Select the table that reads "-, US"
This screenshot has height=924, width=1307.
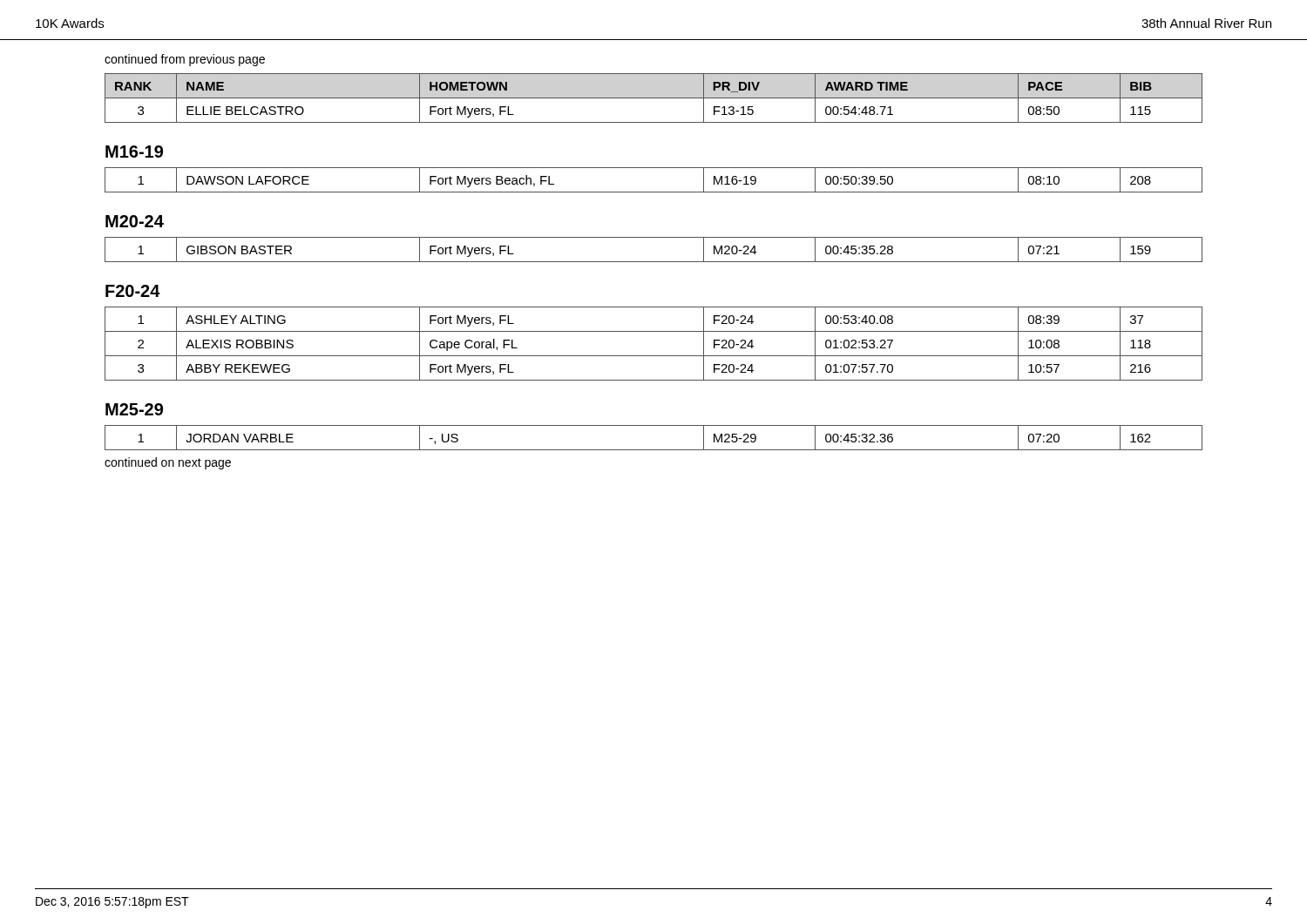(x=654, y=438)
